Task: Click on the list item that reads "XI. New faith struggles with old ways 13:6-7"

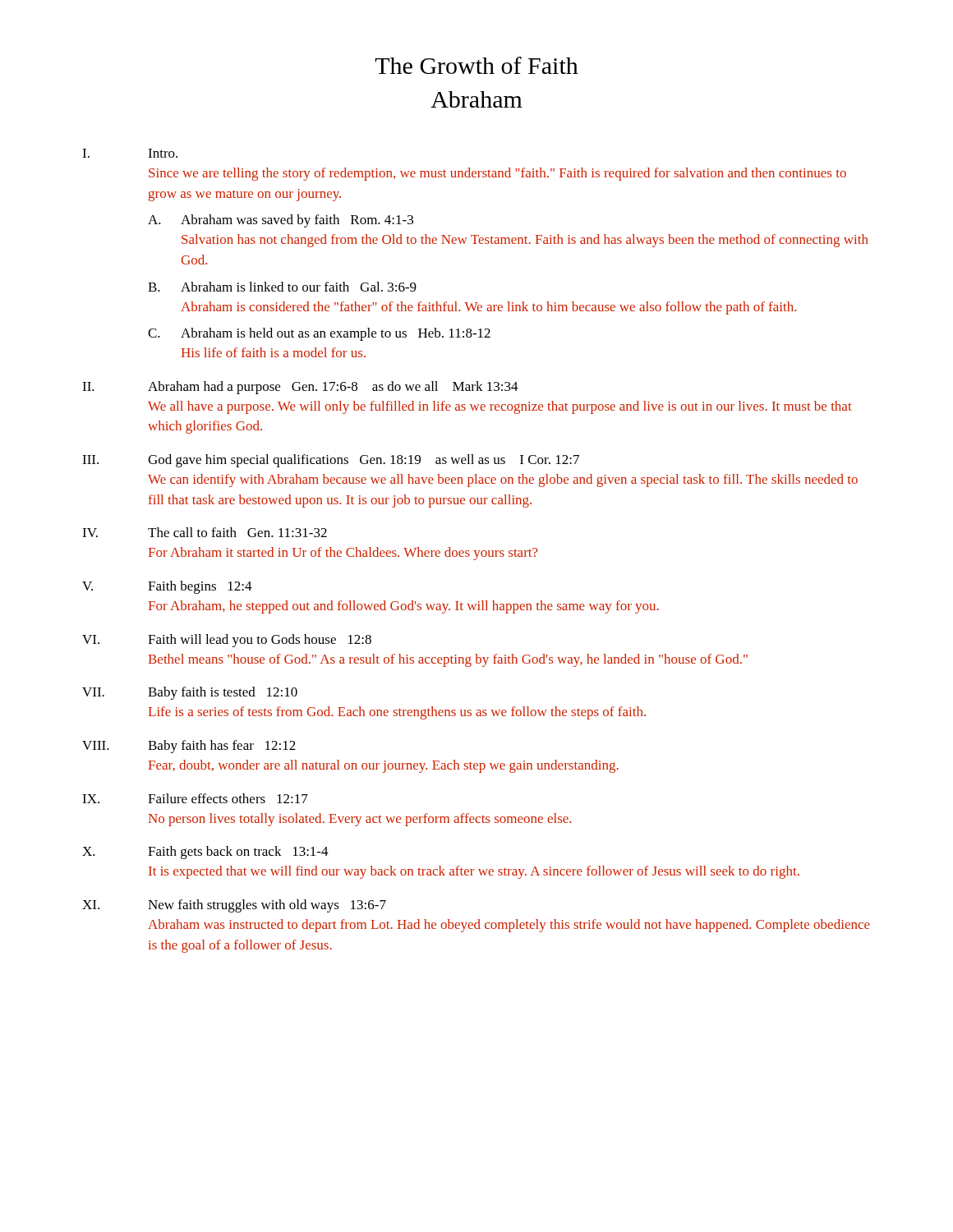Action: point(476,926)
